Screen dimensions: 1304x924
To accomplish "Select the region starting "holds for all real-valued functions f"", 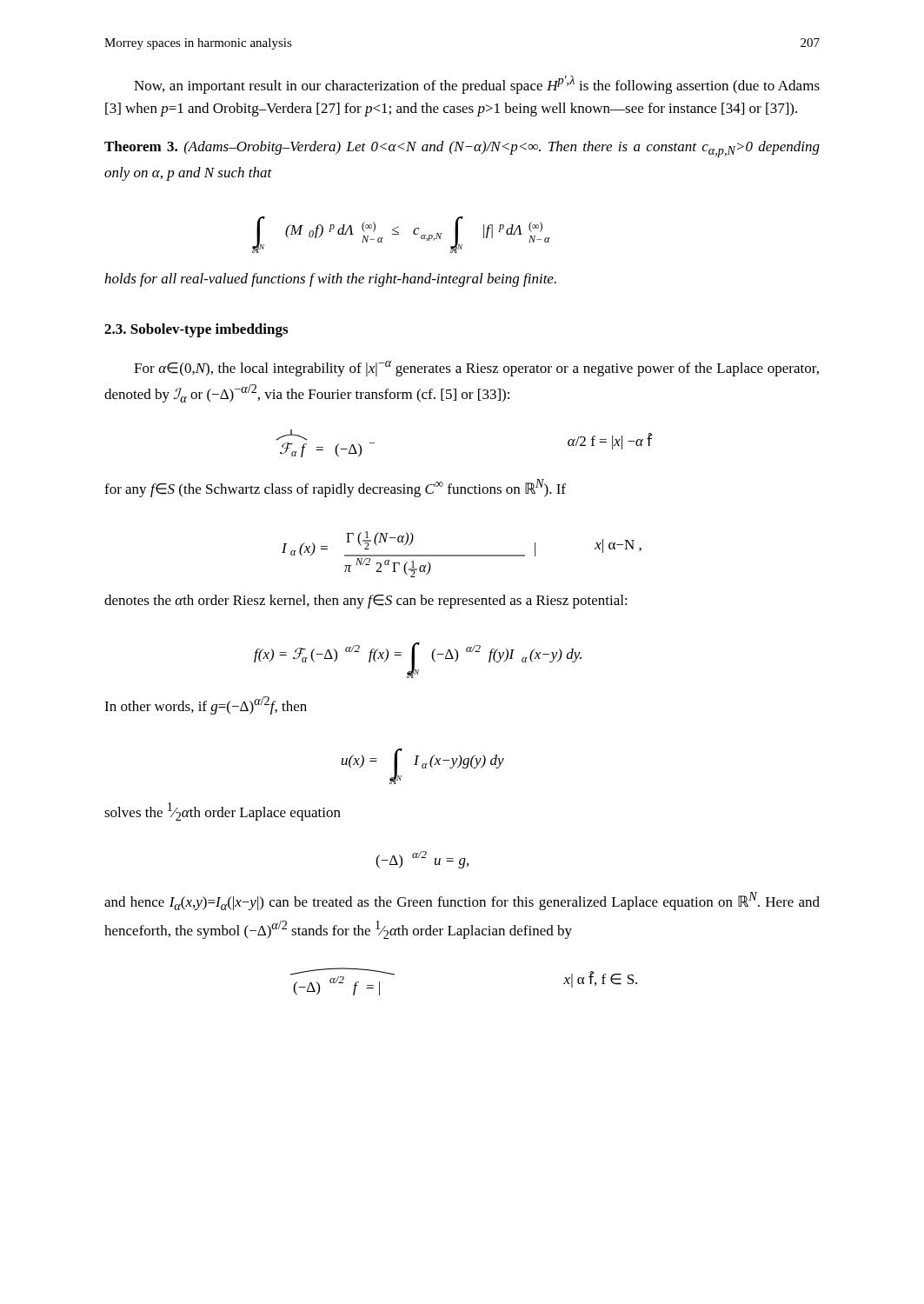I will point(462,279).
